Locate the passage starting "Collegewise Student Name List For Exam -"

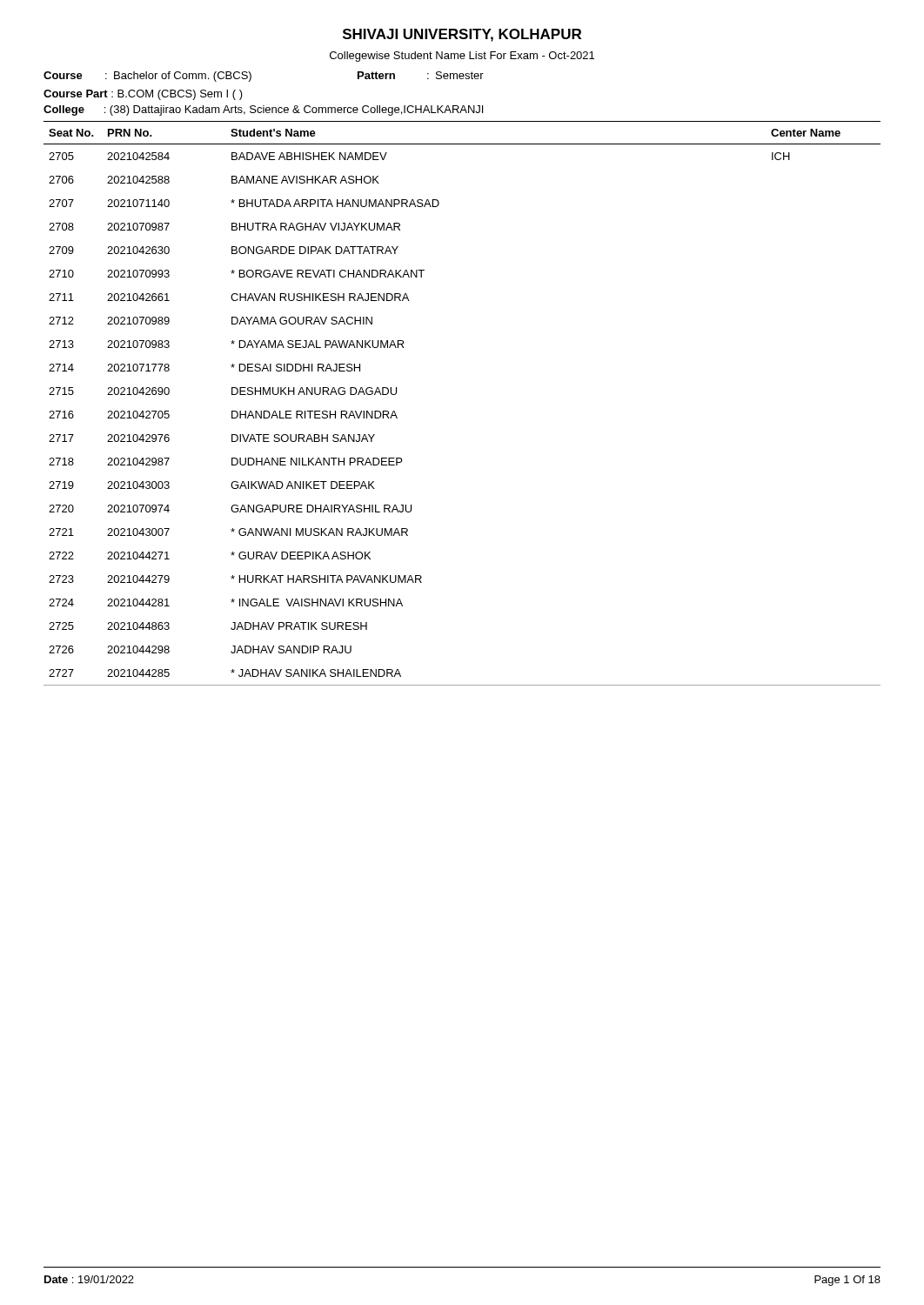(462, 55)
